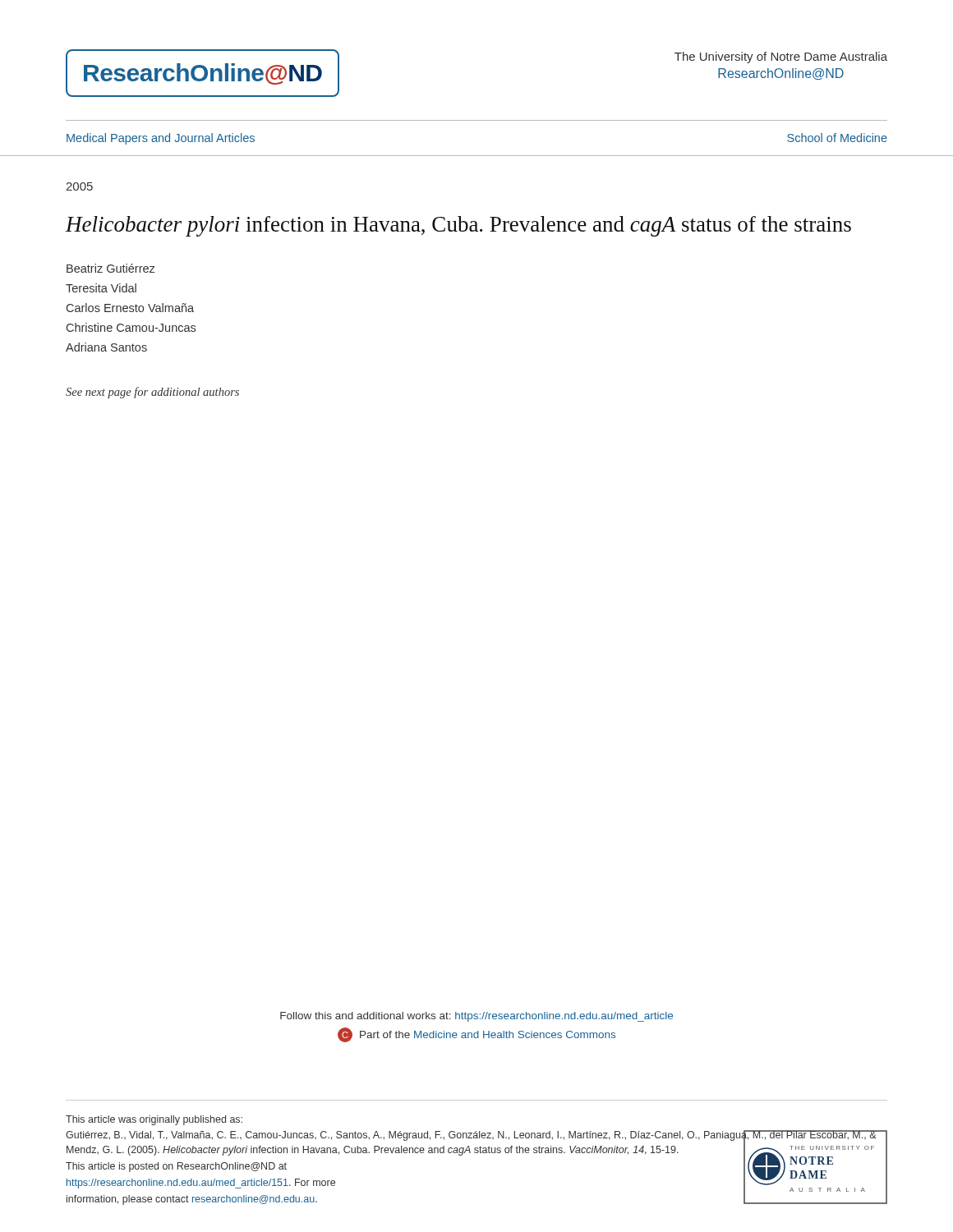This screenshot has width=953, height=1232.
Task: Find the block starting "Christine Camou-Juncas"
Action: [131, 328]
